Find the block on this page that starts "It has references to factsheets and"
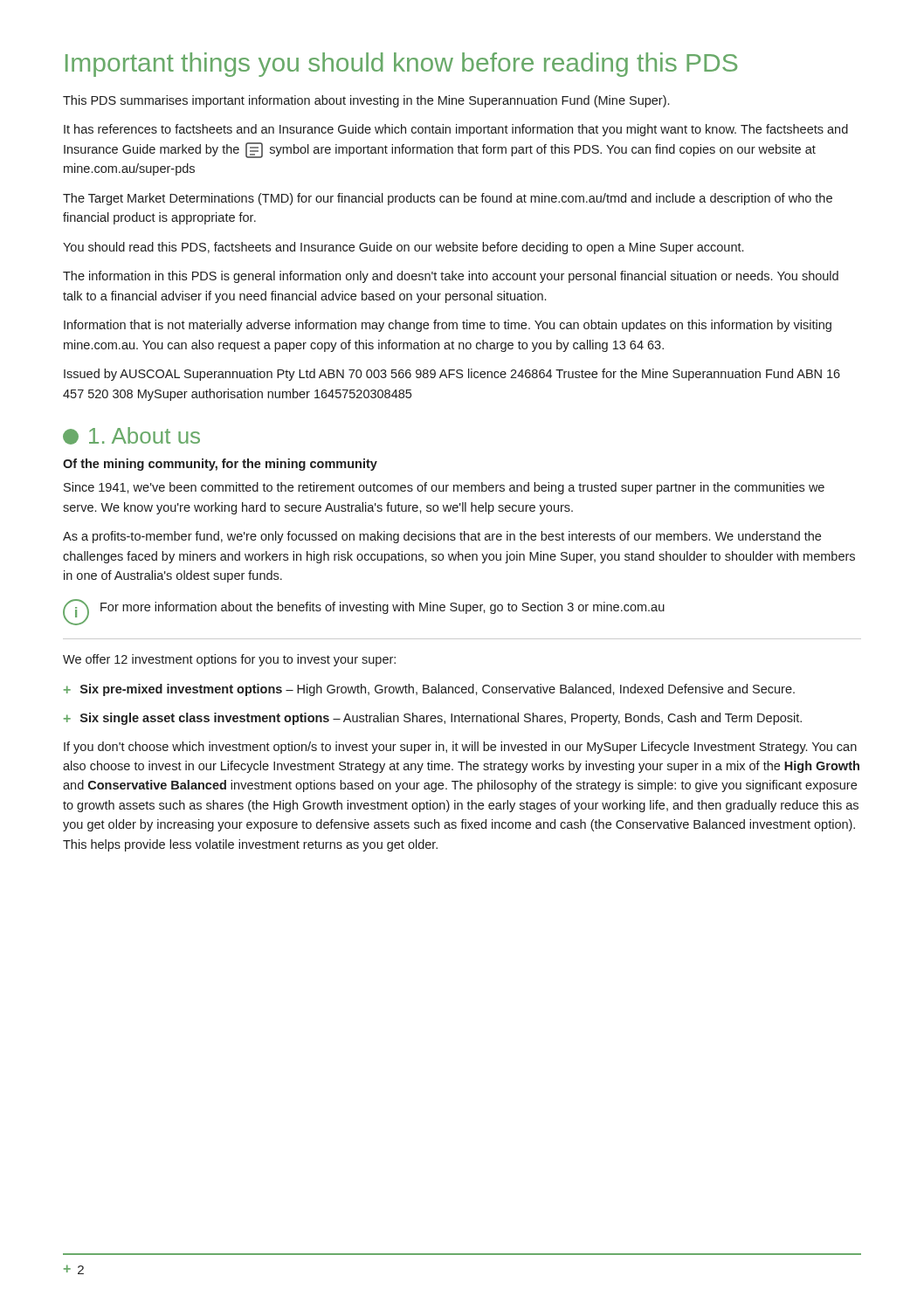The image size is (924, 1310). (x=462, y=149)
